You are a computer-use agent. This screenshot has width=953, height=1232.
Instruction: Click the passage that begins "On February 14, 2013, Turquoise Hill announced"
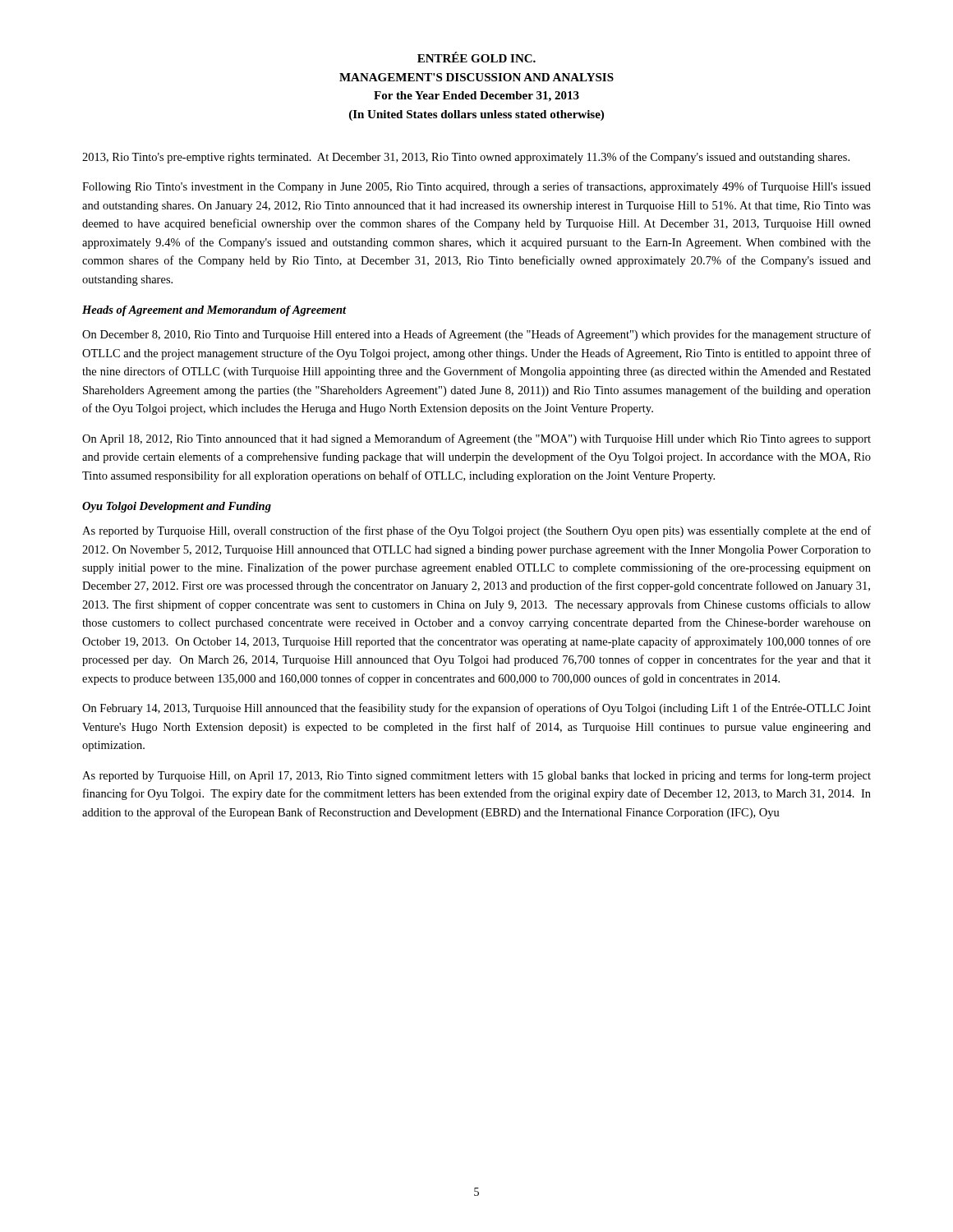(476, 727)
